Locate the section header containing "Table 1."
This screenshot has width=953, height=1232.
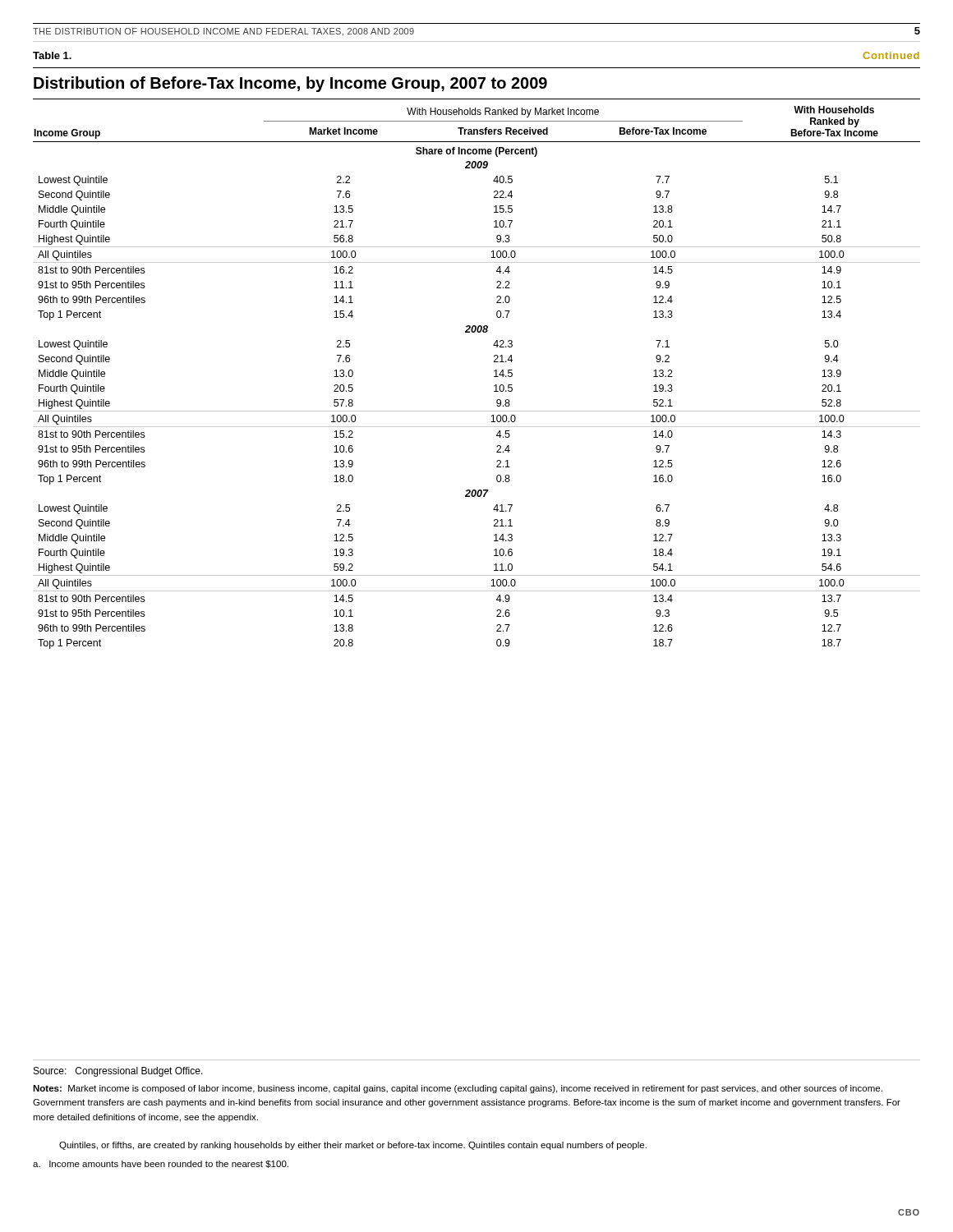[x=52, y=55]
